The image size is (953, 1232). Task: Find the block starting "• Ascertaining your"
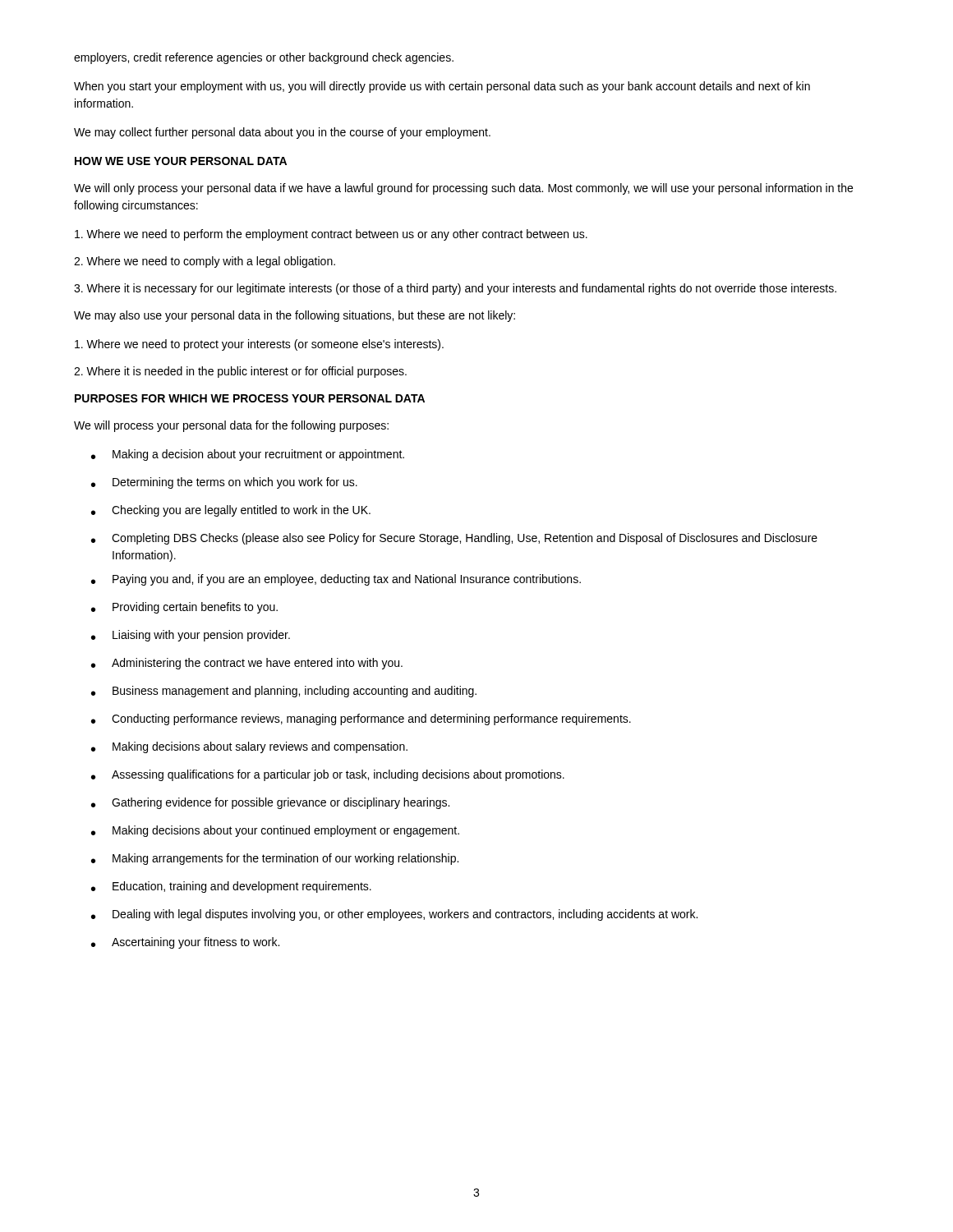tap(185, 943)
